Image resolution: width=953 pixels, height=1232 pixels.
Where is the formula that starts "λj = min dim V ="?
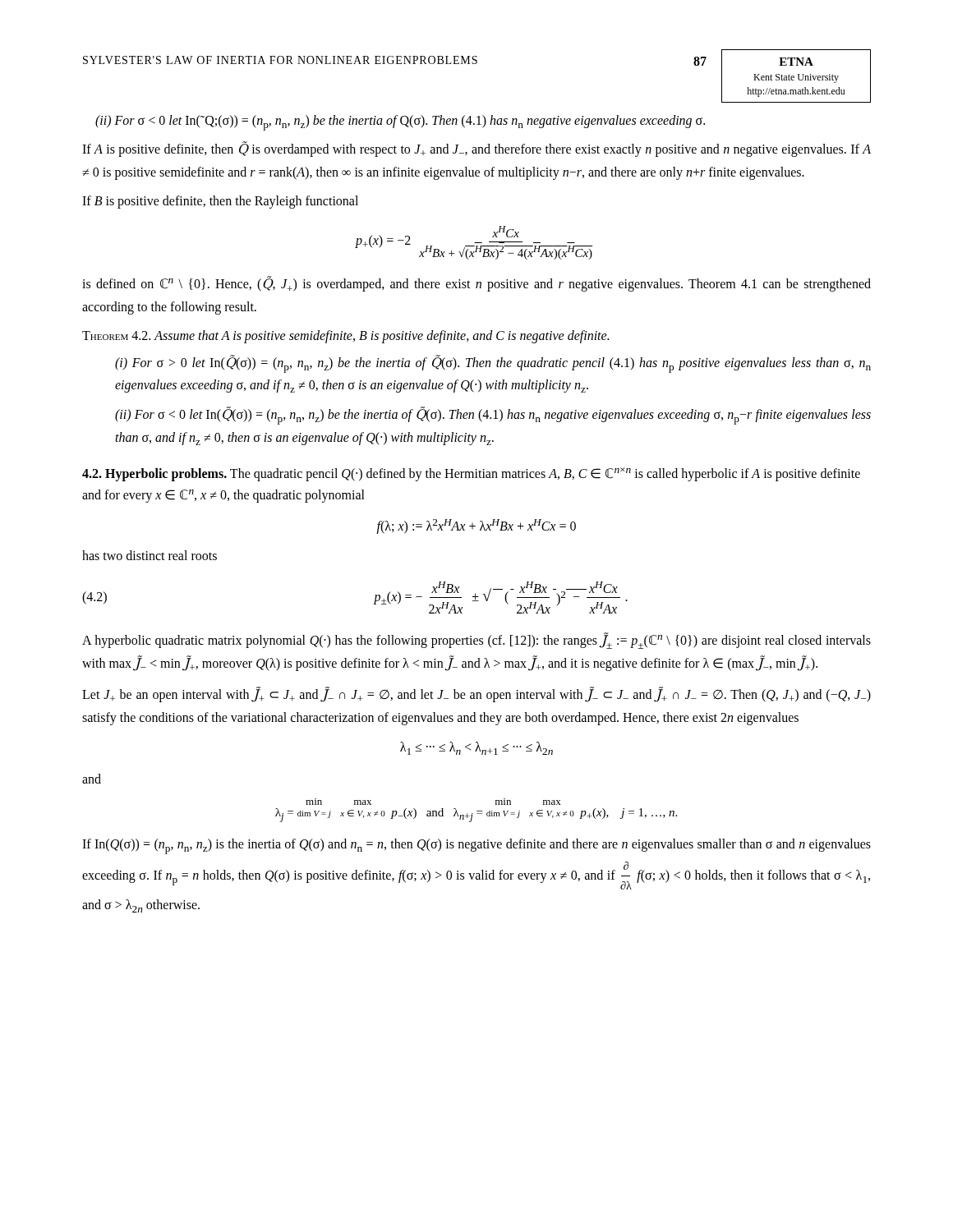(476, 808)
